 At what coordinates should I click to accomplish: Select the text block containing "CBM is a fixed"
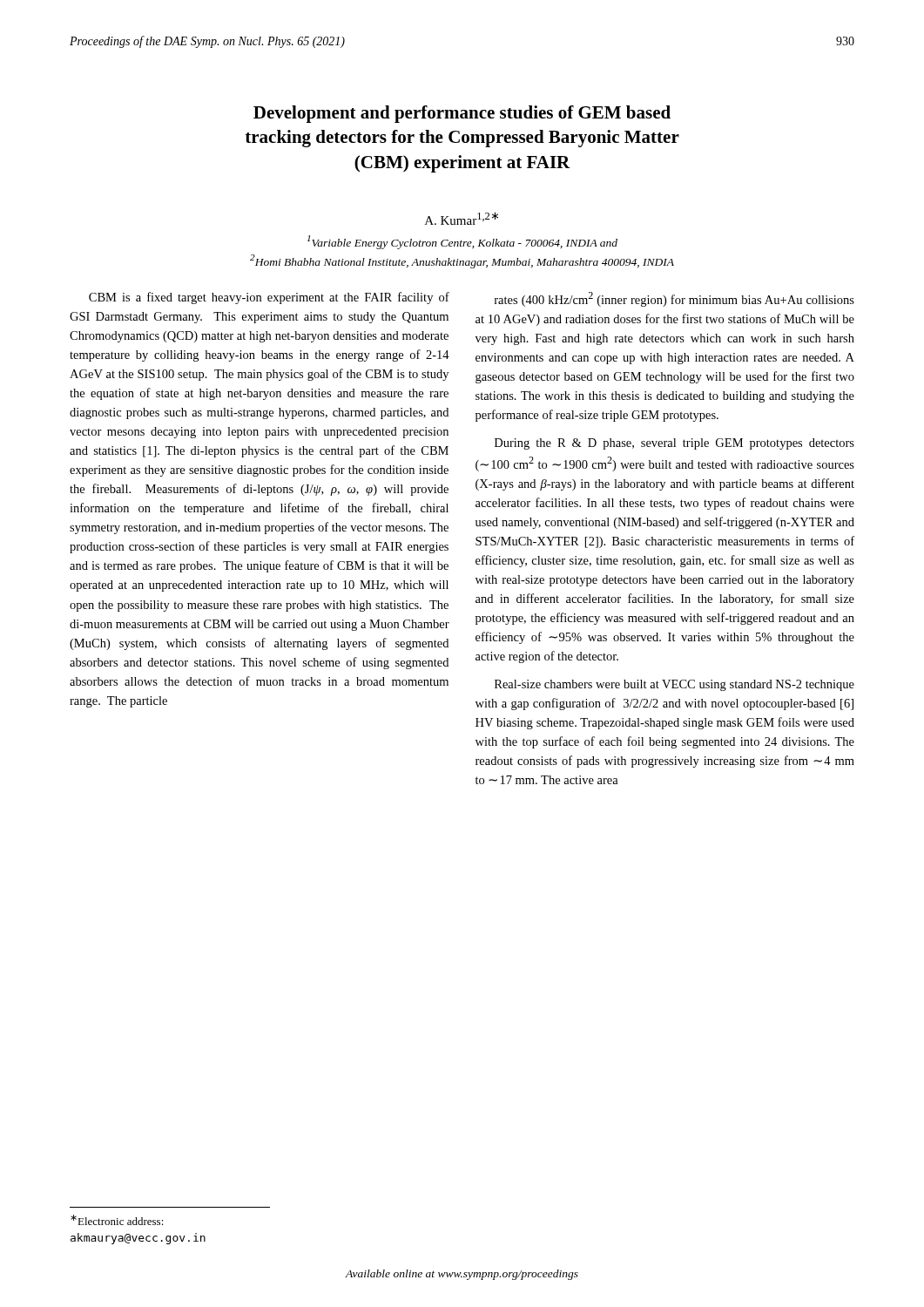coord(259,499)
